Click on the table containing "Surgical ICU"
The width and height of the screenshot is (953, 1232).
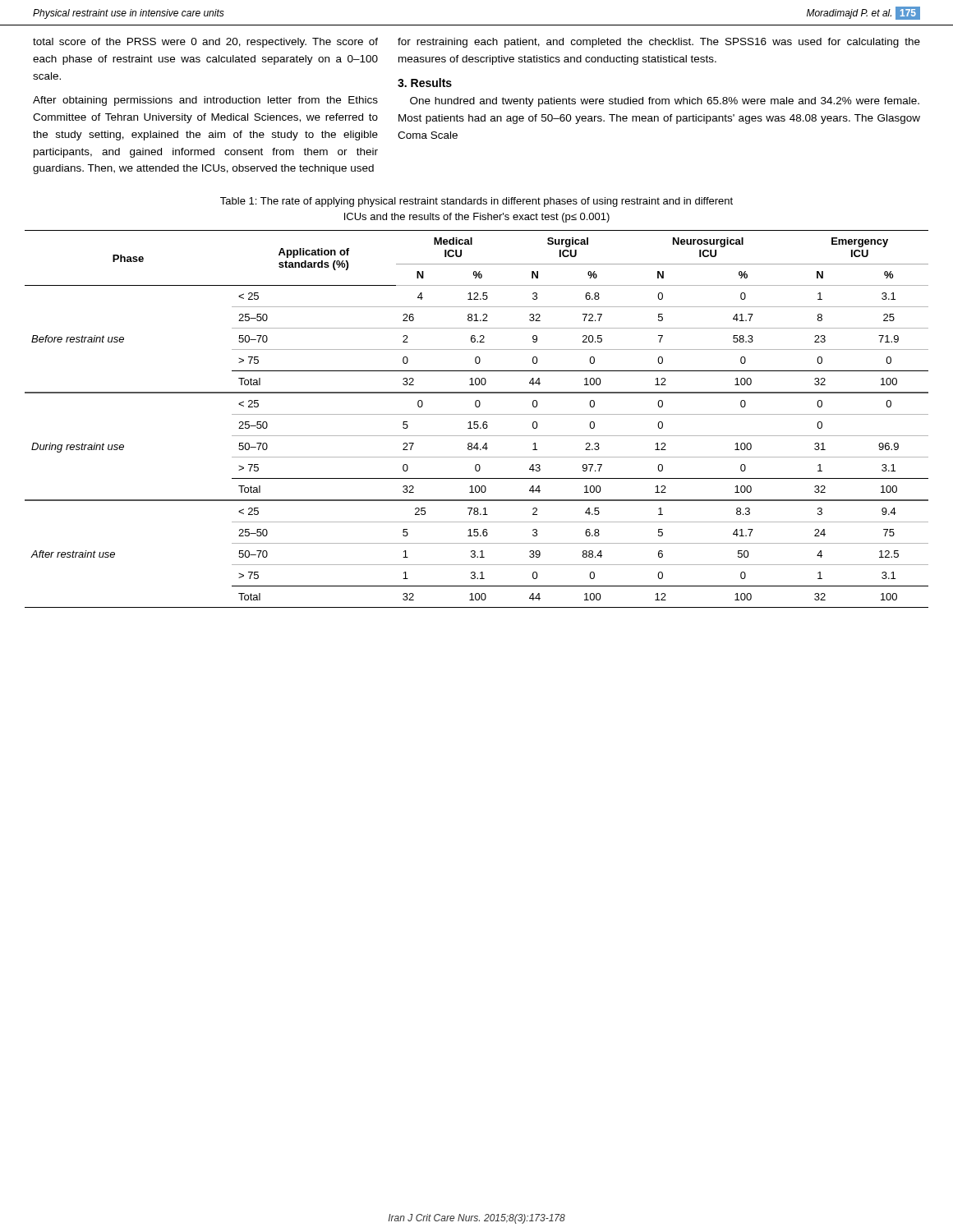476,419
